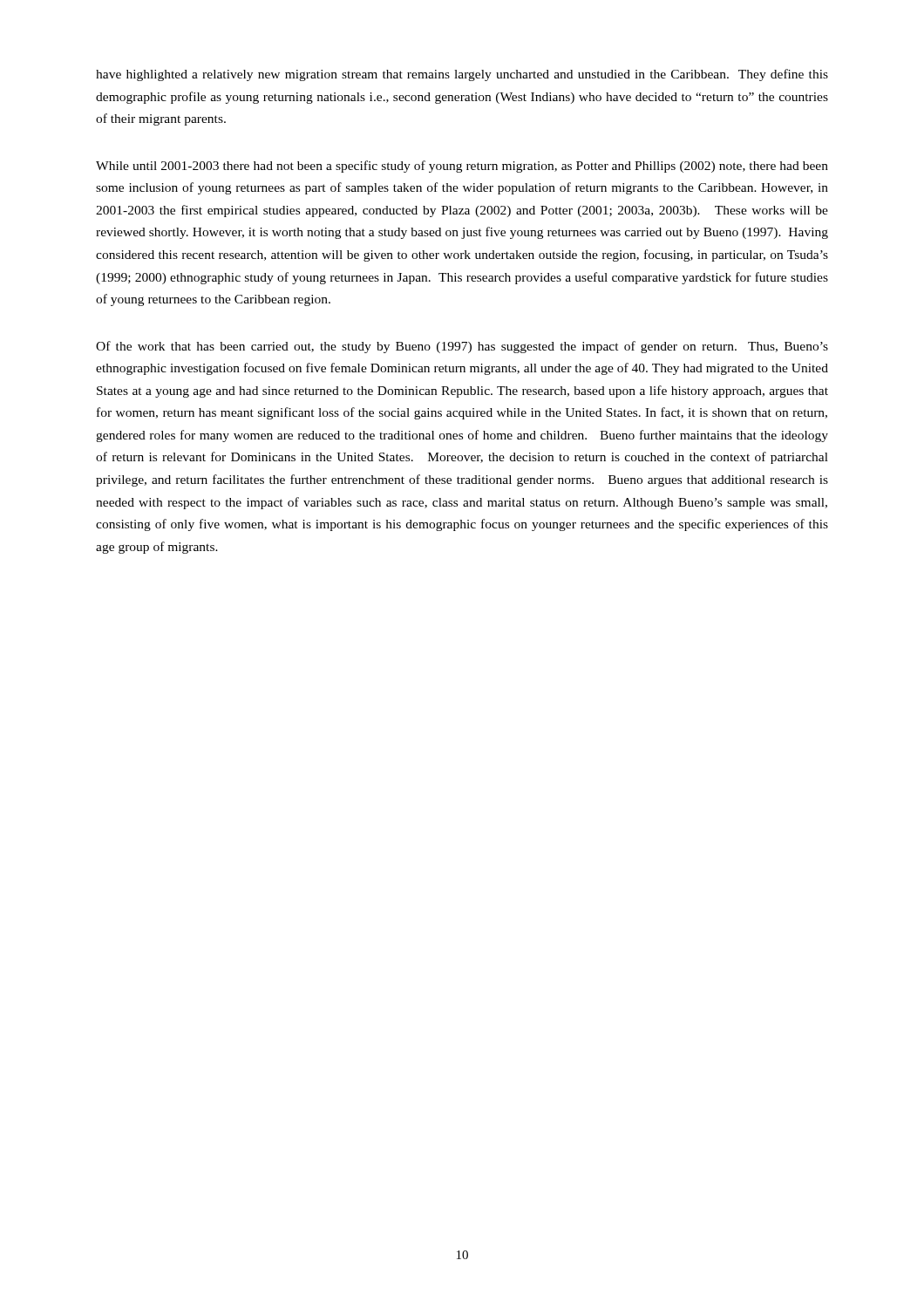
Task: Click on the text block starting "Of the work"
Action: click(462, 446)
